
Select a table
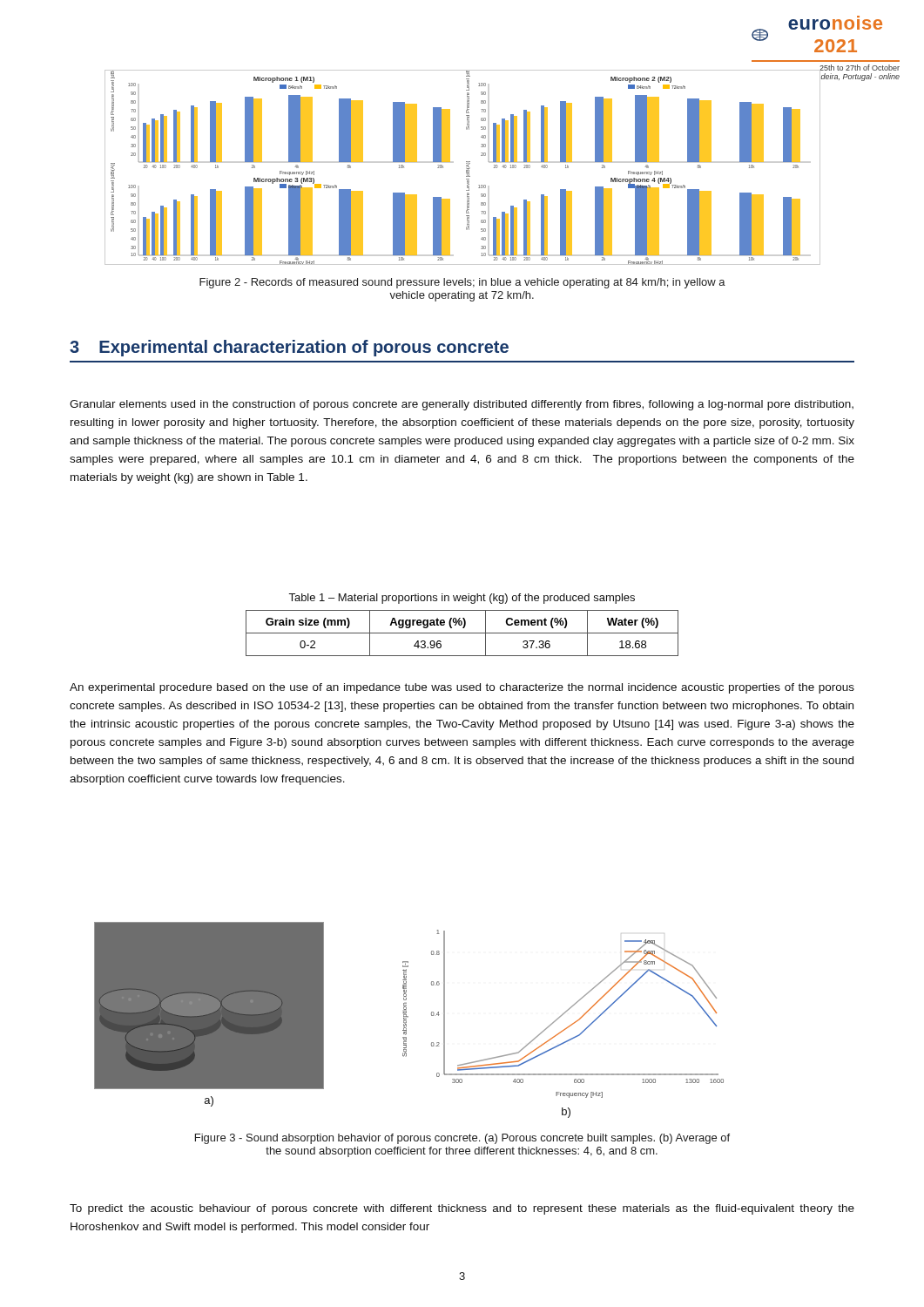pos(462,633)
